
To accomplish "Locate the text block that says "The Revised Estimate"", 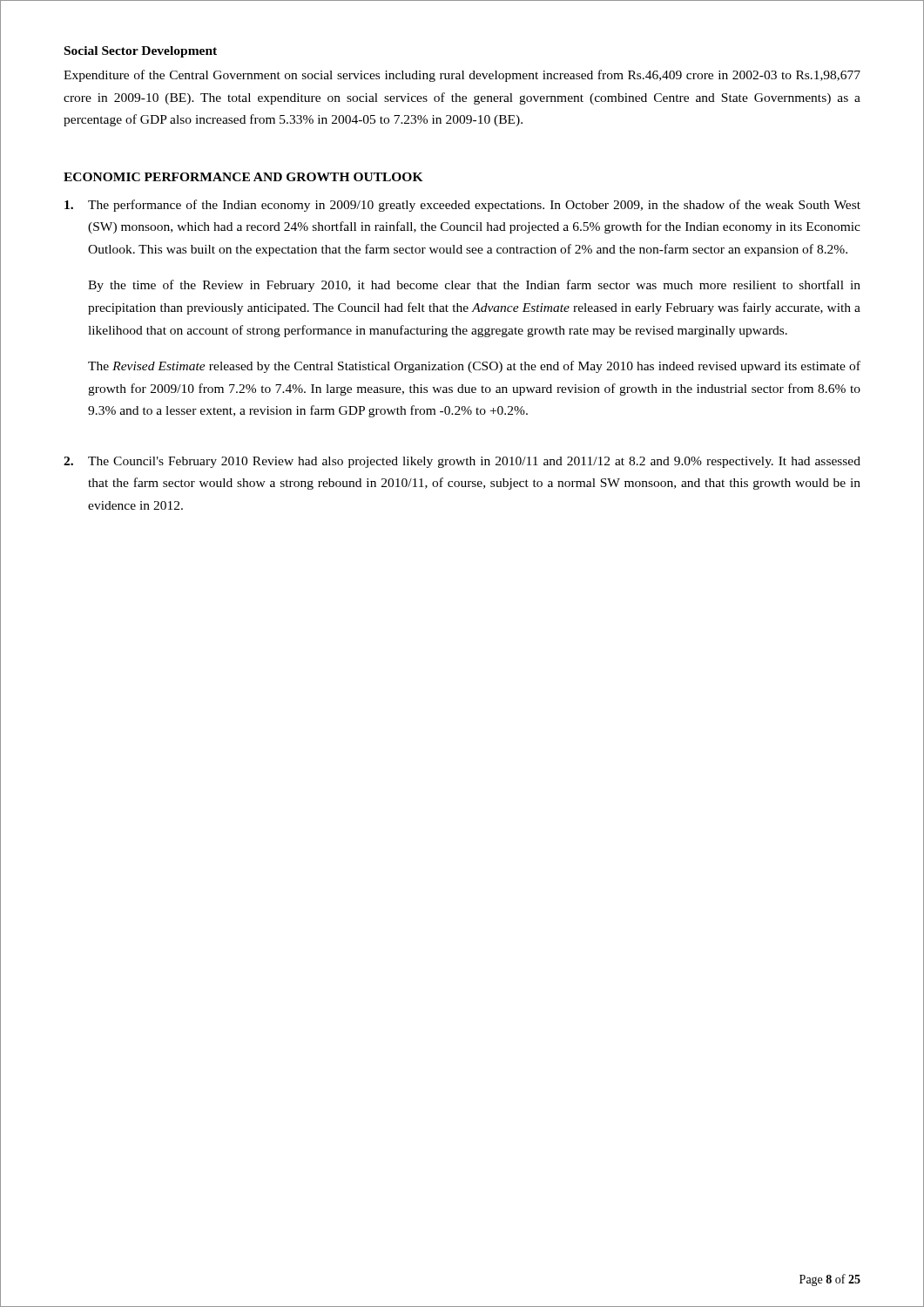I will click(x=474, y=388).
